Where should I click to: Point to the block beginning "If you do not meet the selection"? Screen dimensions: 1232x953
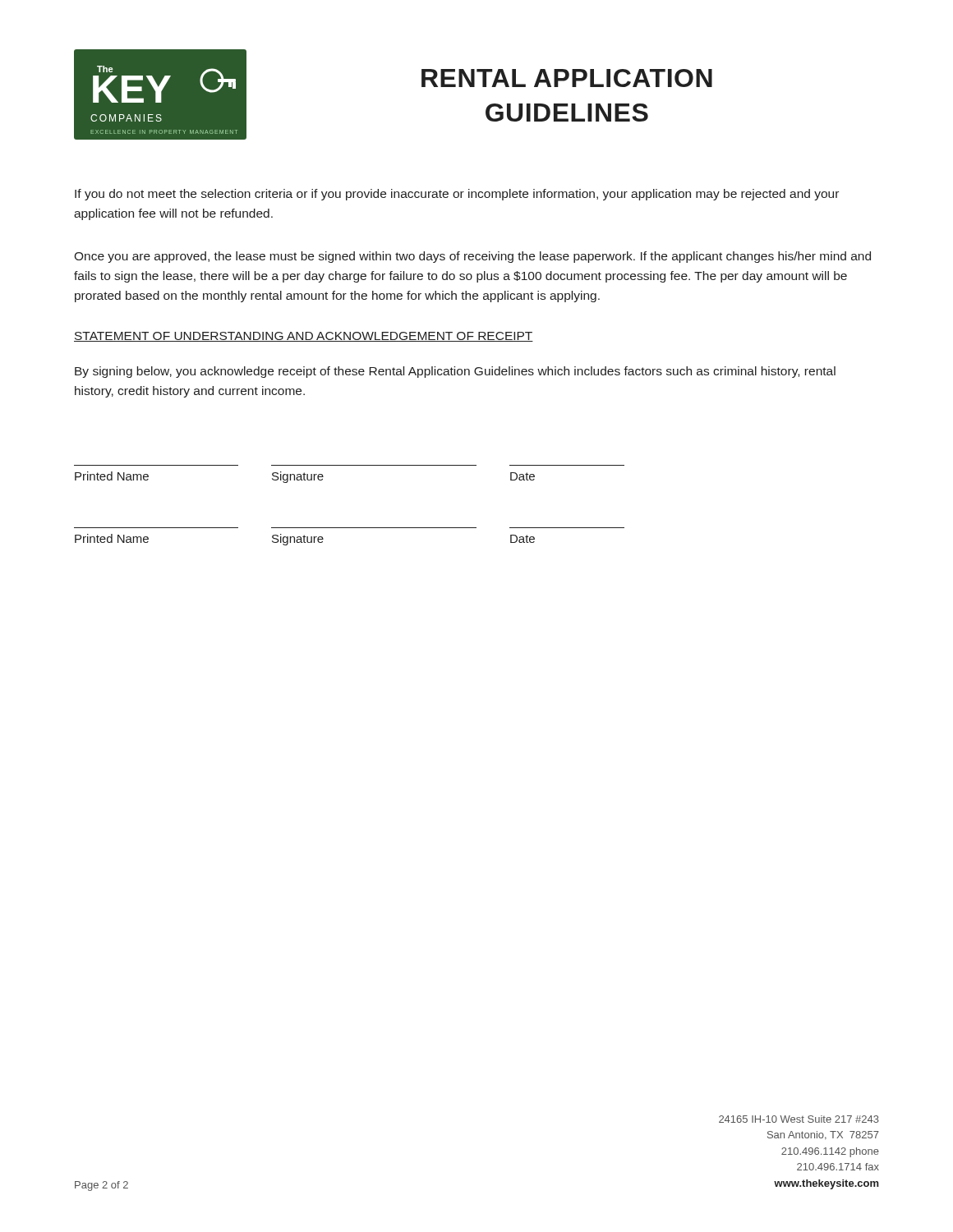(x=457, y=203)
